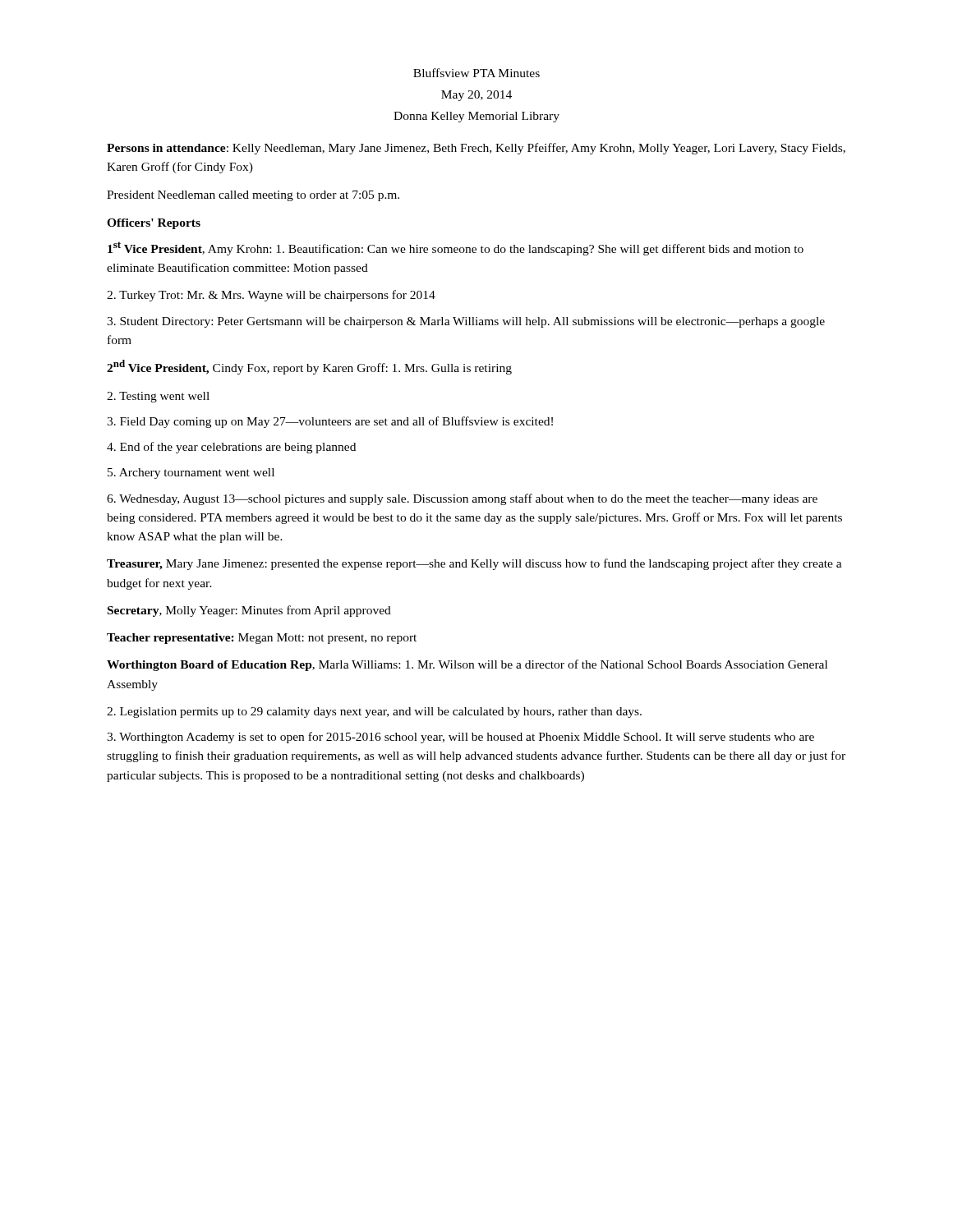Select the text starting "2. Testing went"
This screenshot has height=1232, width=953.
(x=158, y=395)
